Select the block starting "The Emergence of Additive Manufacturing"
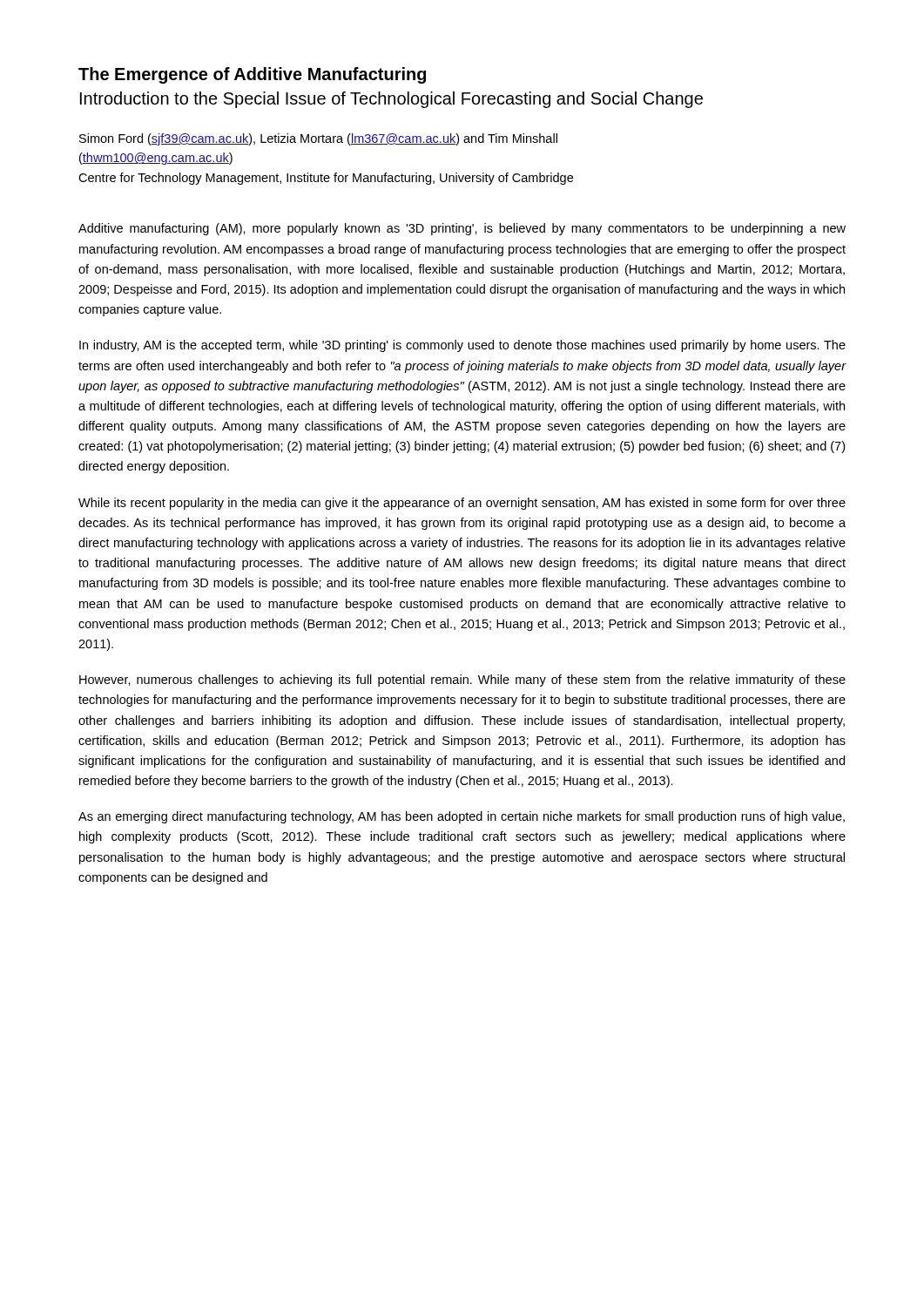 [253, 74]
